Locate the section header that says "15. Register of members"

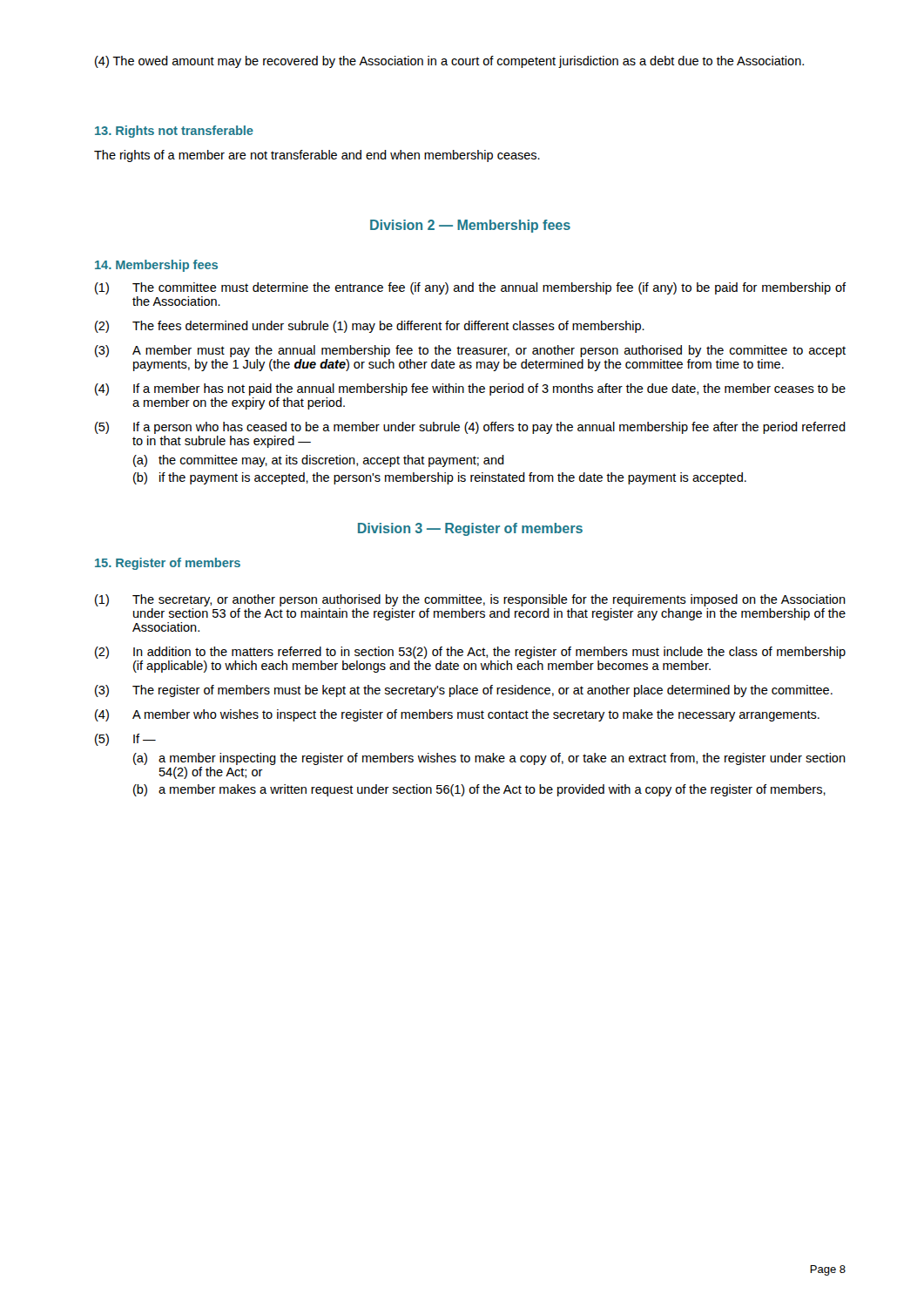point(167,562)
